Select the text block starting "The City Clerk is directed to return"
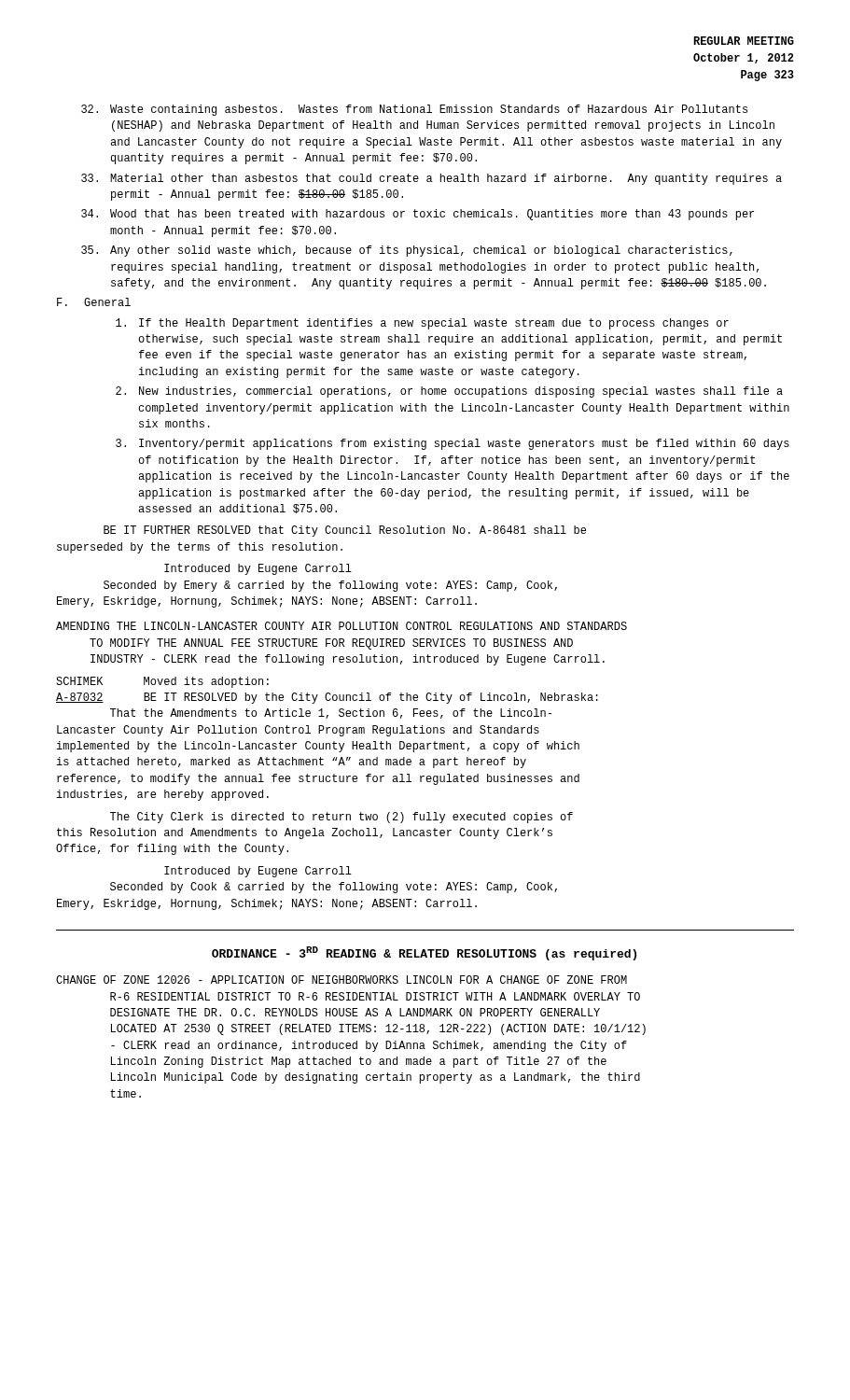The height and width of the screenshot is (1400, 850). (x=315, y=833)
